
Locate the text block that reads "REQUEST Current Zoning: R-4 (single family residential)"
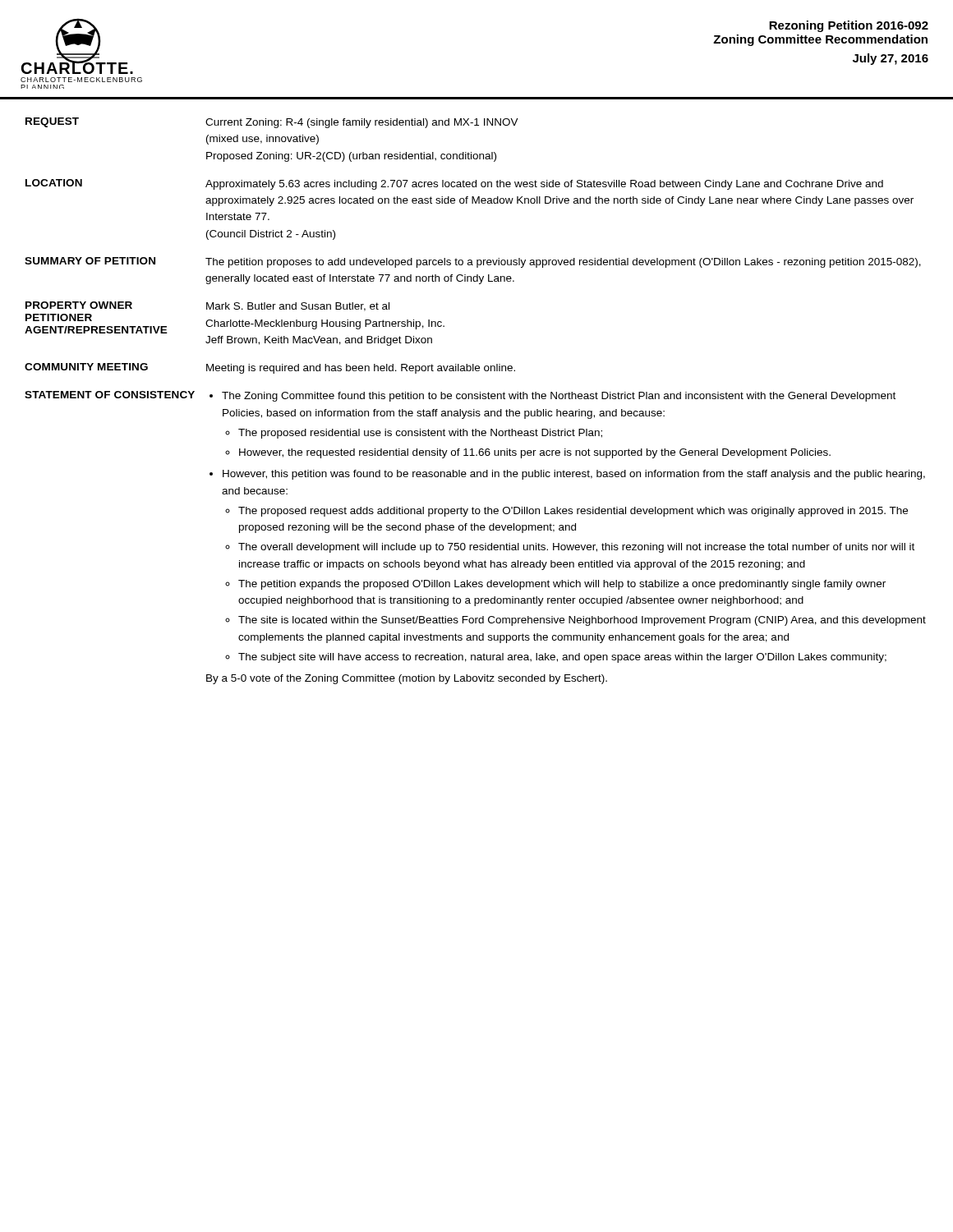[x=272, y=123]
